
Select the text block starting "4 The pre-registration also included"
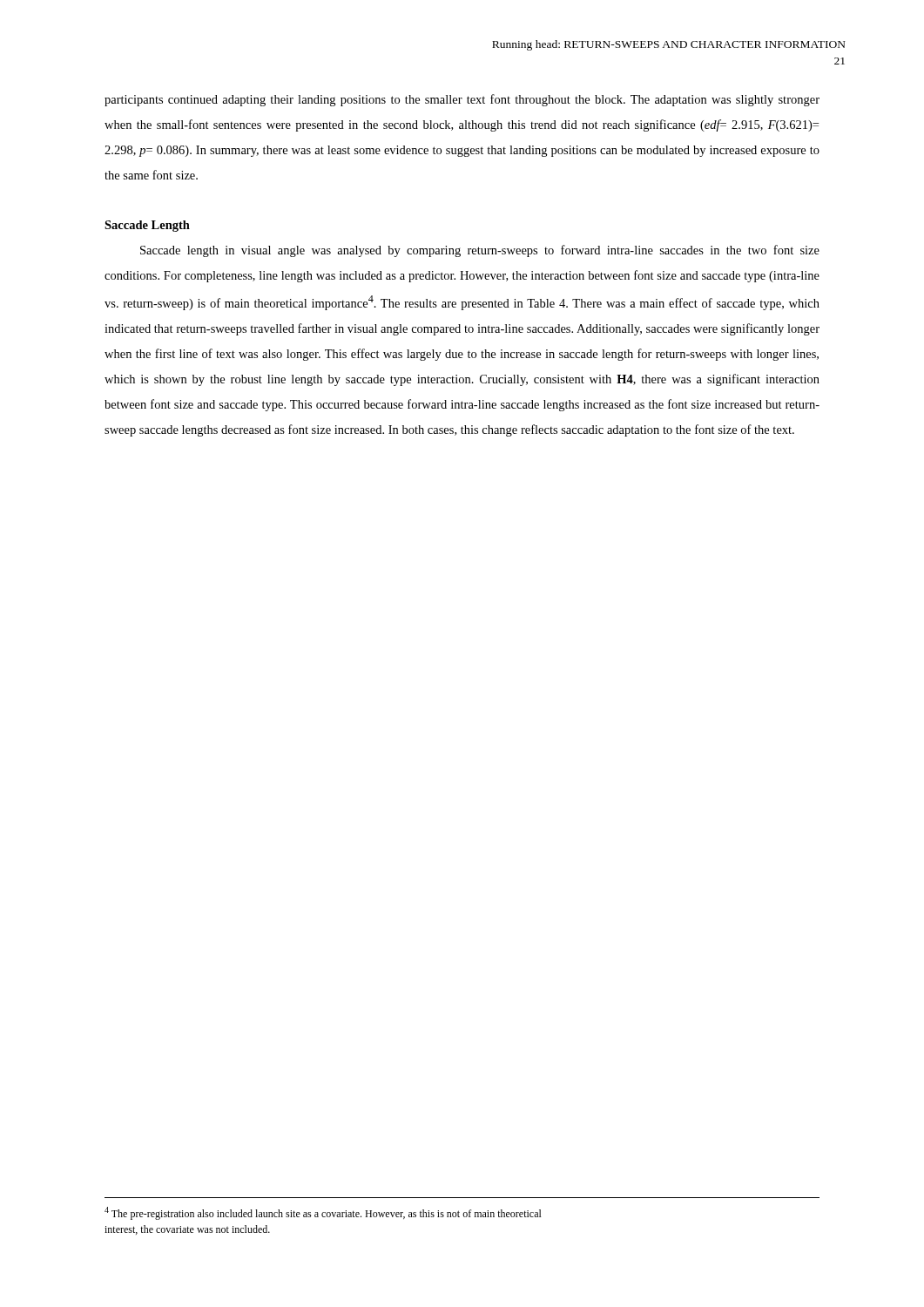462,1220
